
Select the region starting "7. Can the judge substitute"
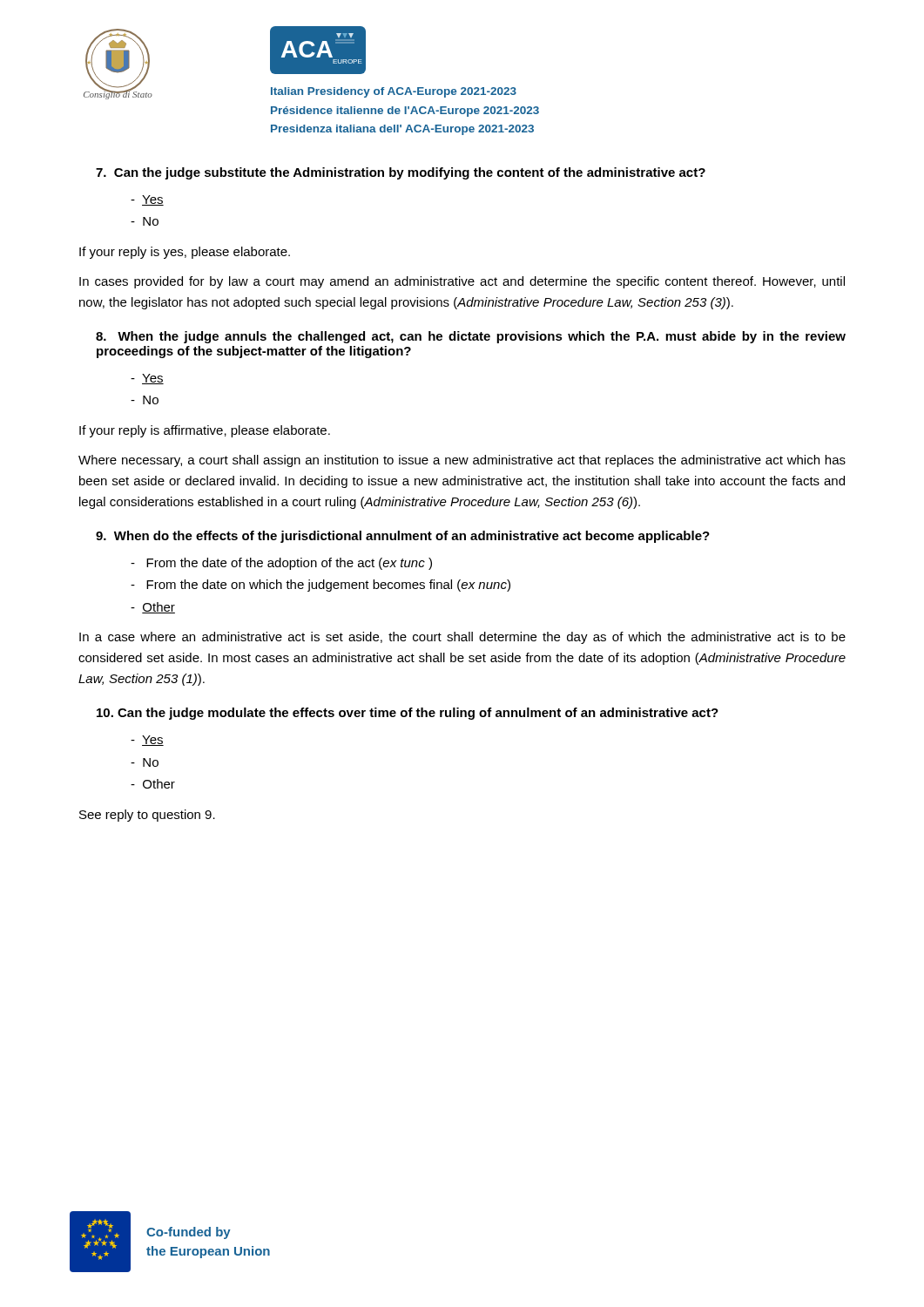(471, 172)
